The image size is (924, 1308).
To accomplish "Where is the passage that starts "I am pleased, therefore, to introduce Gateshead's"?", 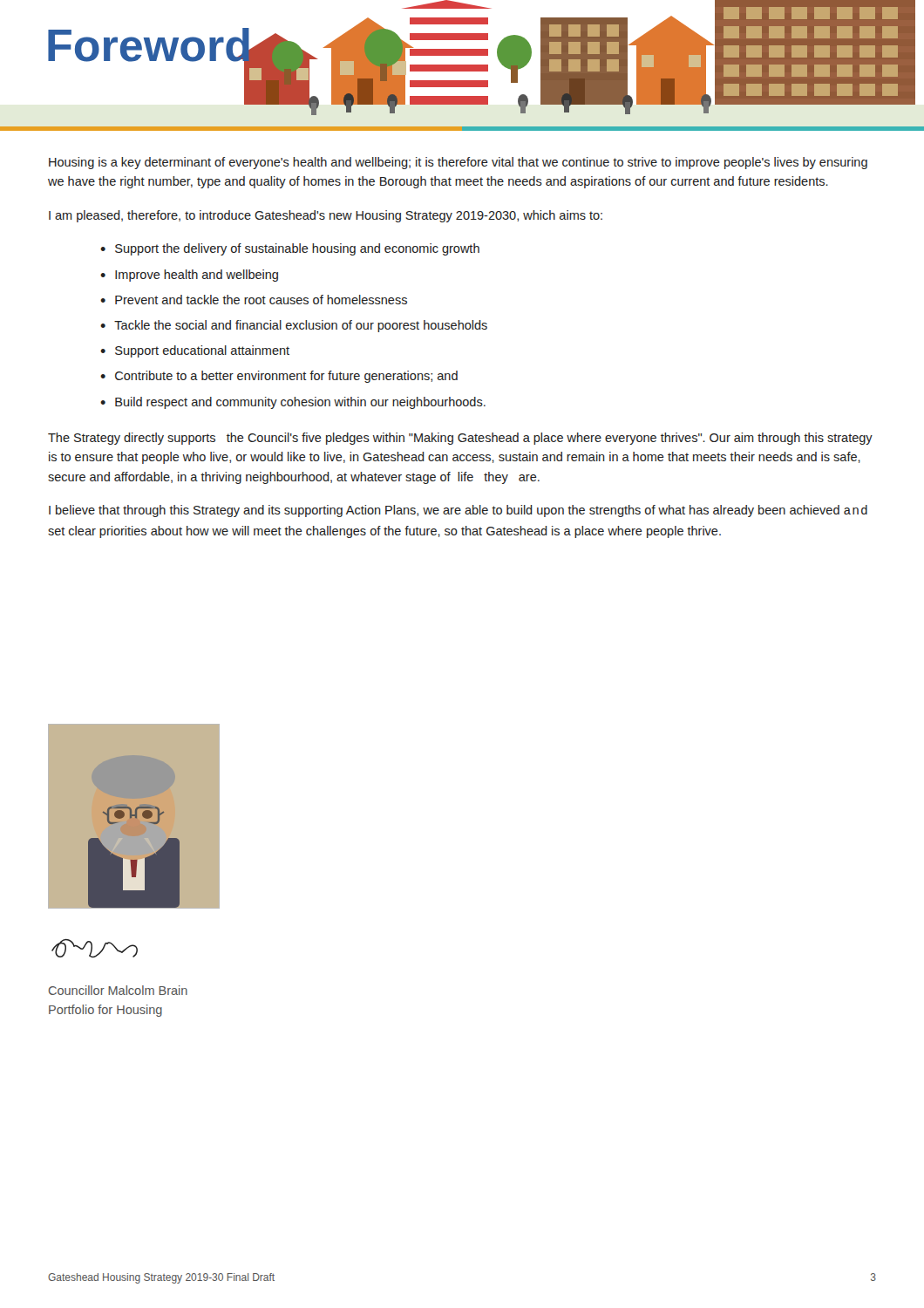I will point(326,215).
